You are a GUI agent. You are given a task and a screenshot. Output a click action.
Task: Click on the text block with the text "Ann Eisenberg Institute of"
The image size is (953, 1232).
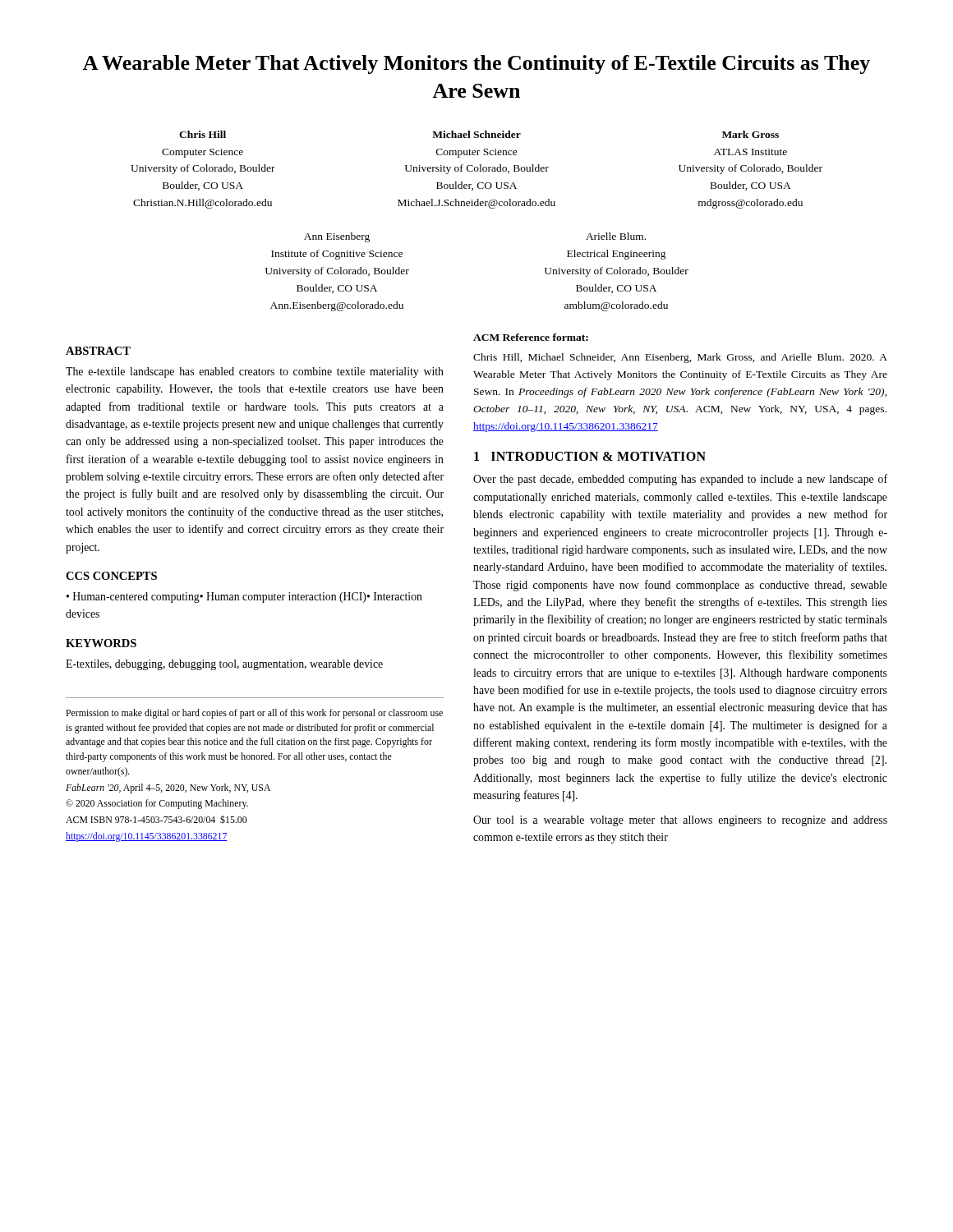coord(337,271)
